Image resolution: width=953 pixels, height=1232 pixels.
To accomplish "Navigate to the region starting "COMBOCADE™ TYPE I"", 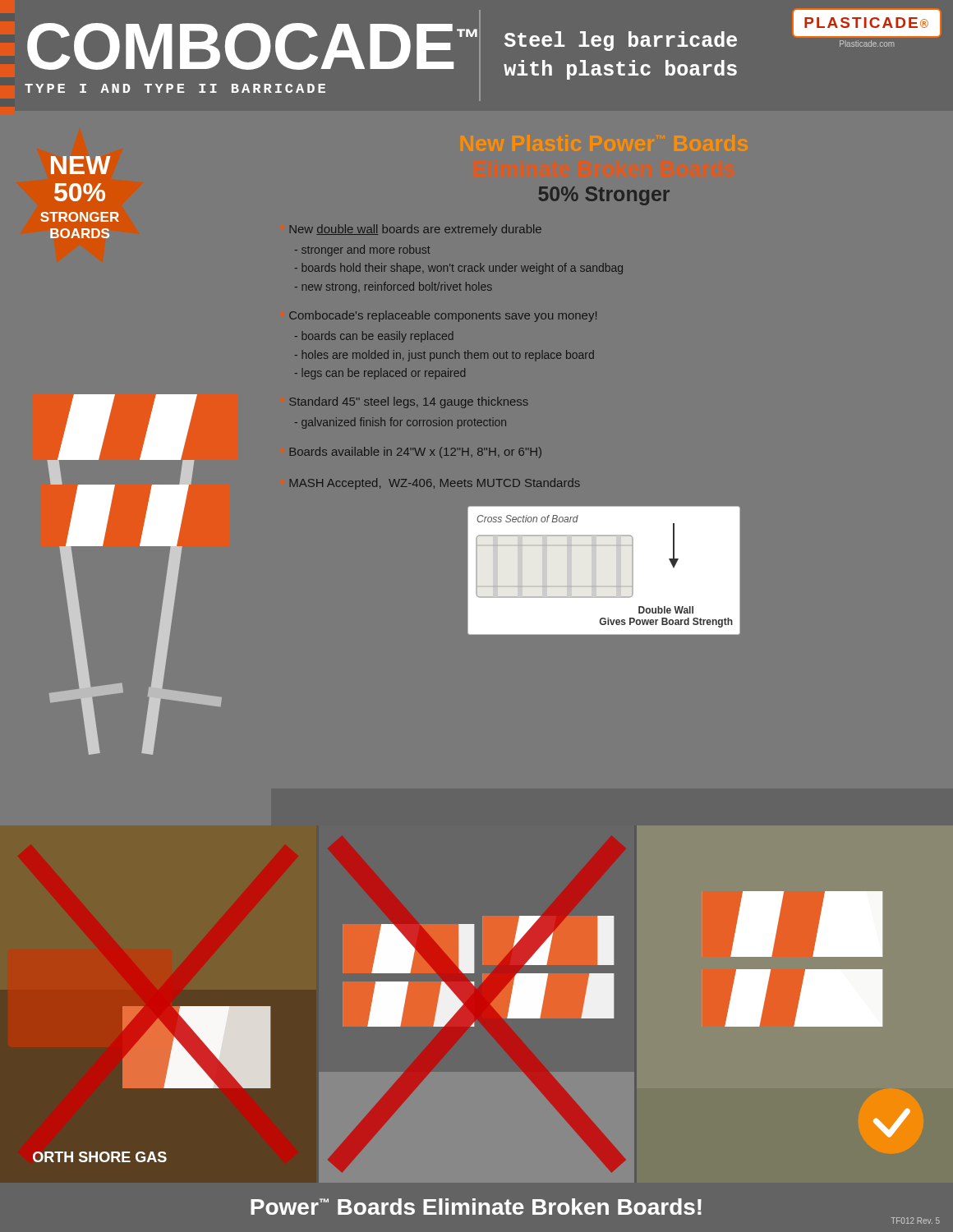I will tap(252, 53).
